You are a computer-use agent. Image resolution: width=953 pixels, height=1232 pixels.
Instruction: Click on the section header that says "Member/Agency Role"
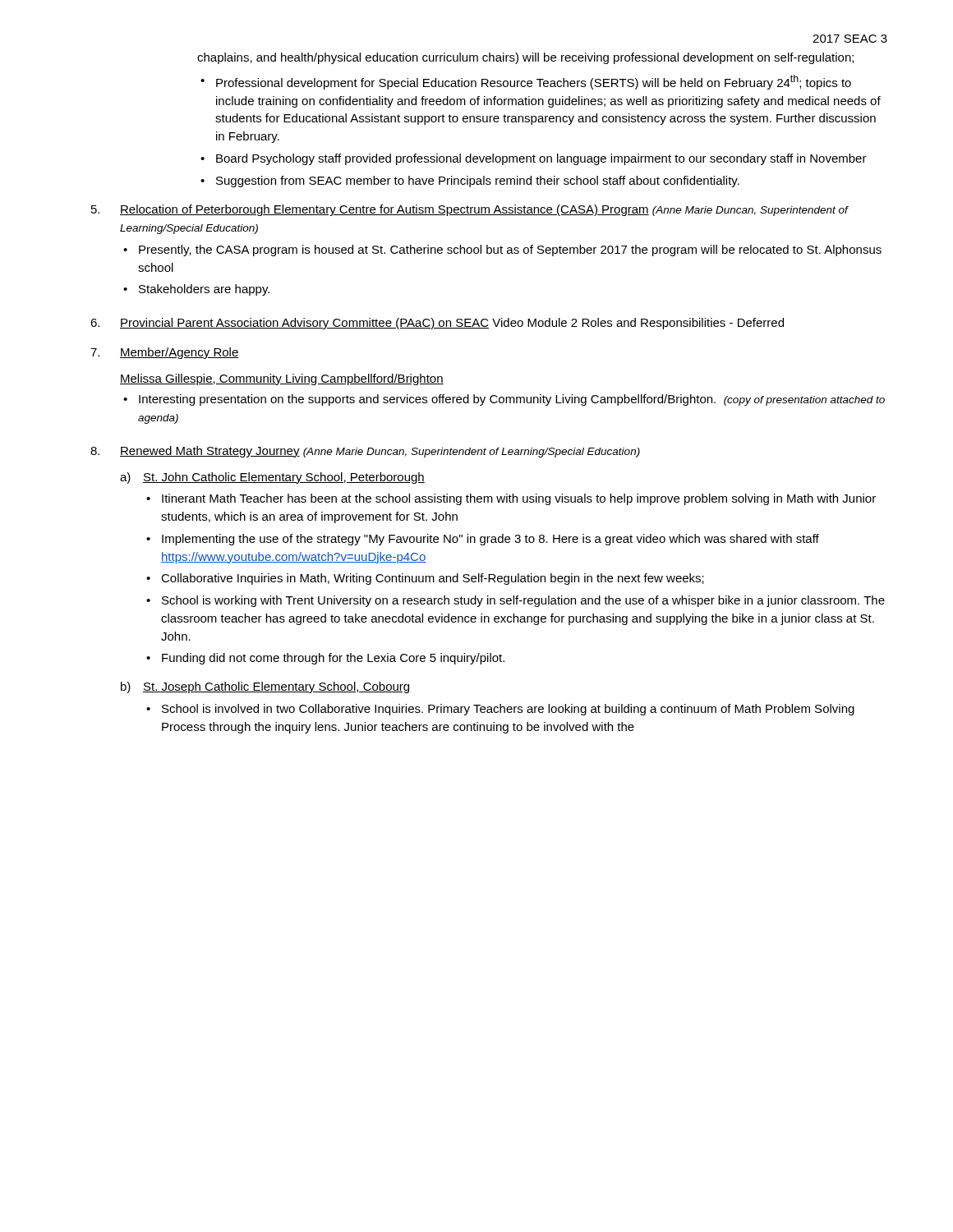pyautogui.click(x=179, y=352)
